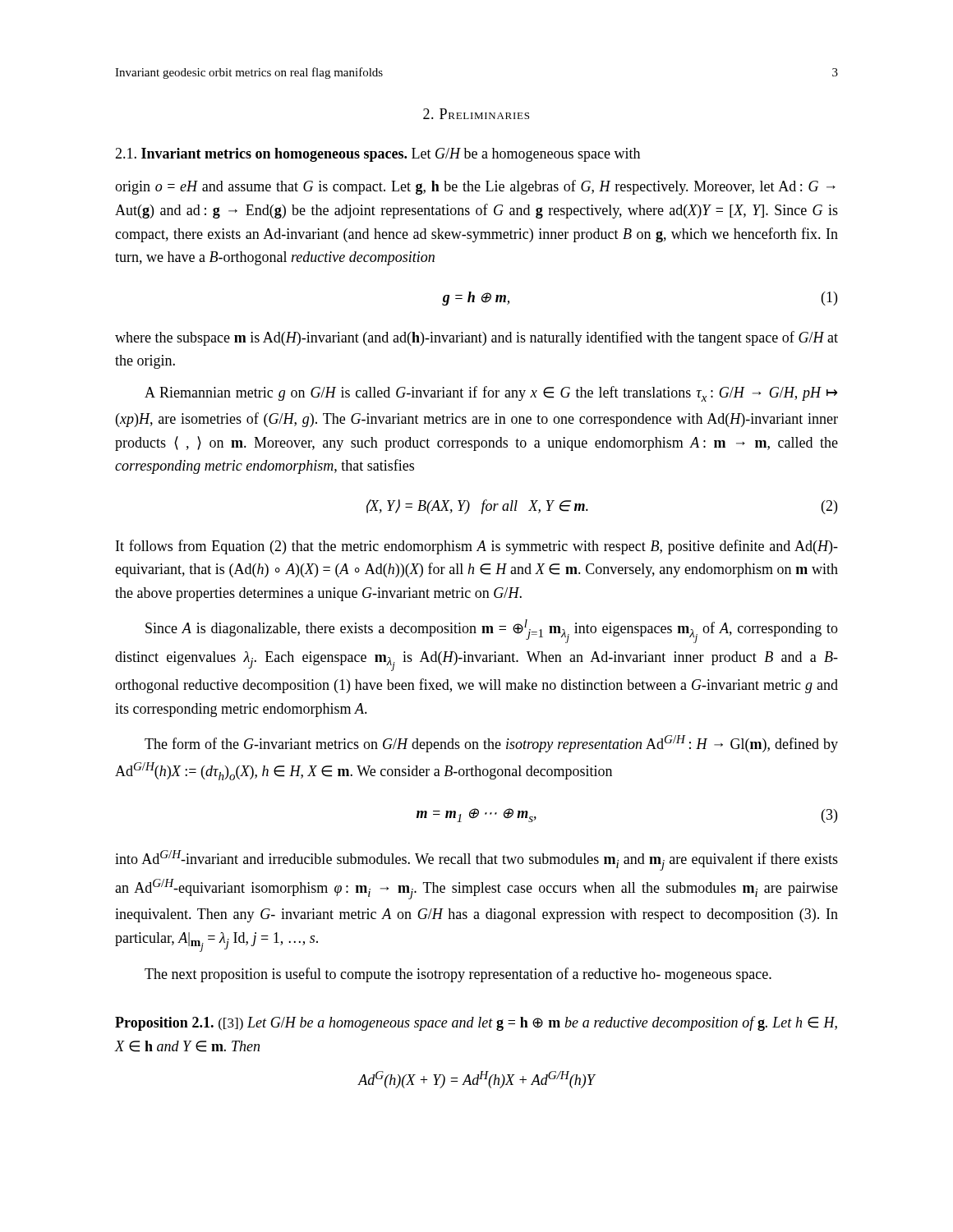Click on the text block that says "origin o = eH and assume that G"
This screenshot has height=1232, width=953.
point(476,222)
